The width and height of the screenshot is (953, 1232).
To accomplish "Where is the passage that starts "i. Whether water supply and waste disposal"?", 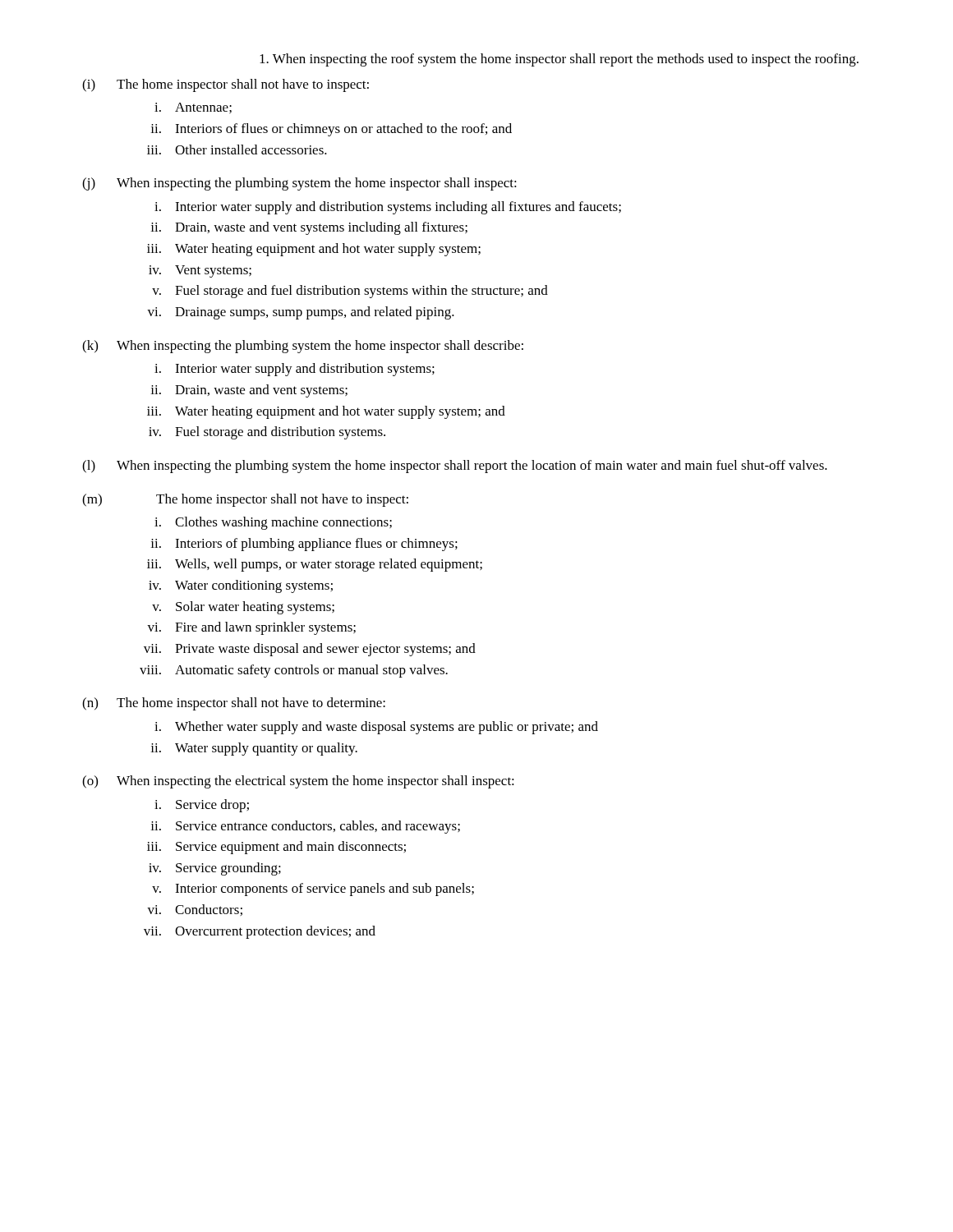I will click(357, 727).
